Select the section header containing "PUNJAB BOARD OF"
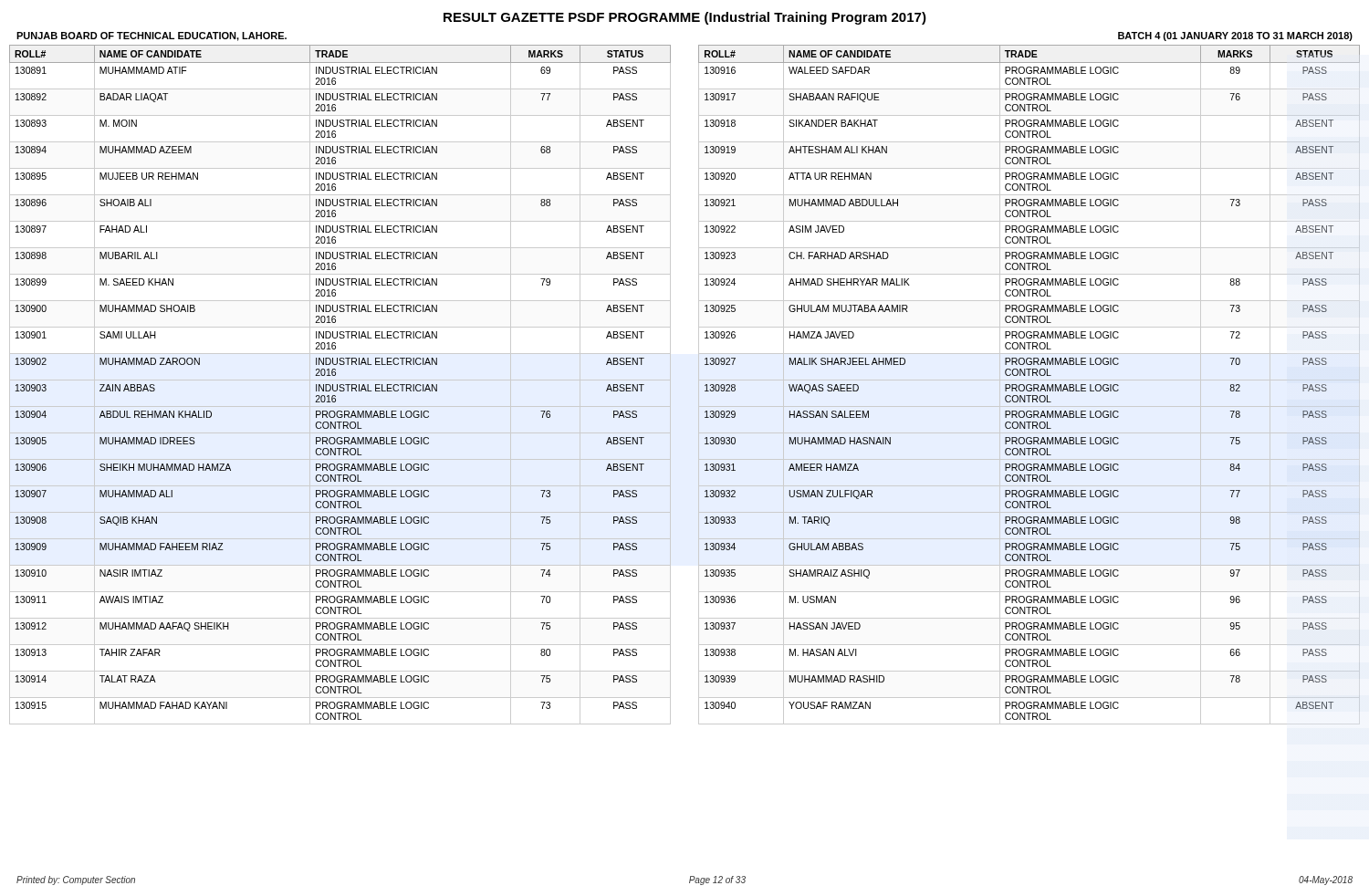 (152, 36)
